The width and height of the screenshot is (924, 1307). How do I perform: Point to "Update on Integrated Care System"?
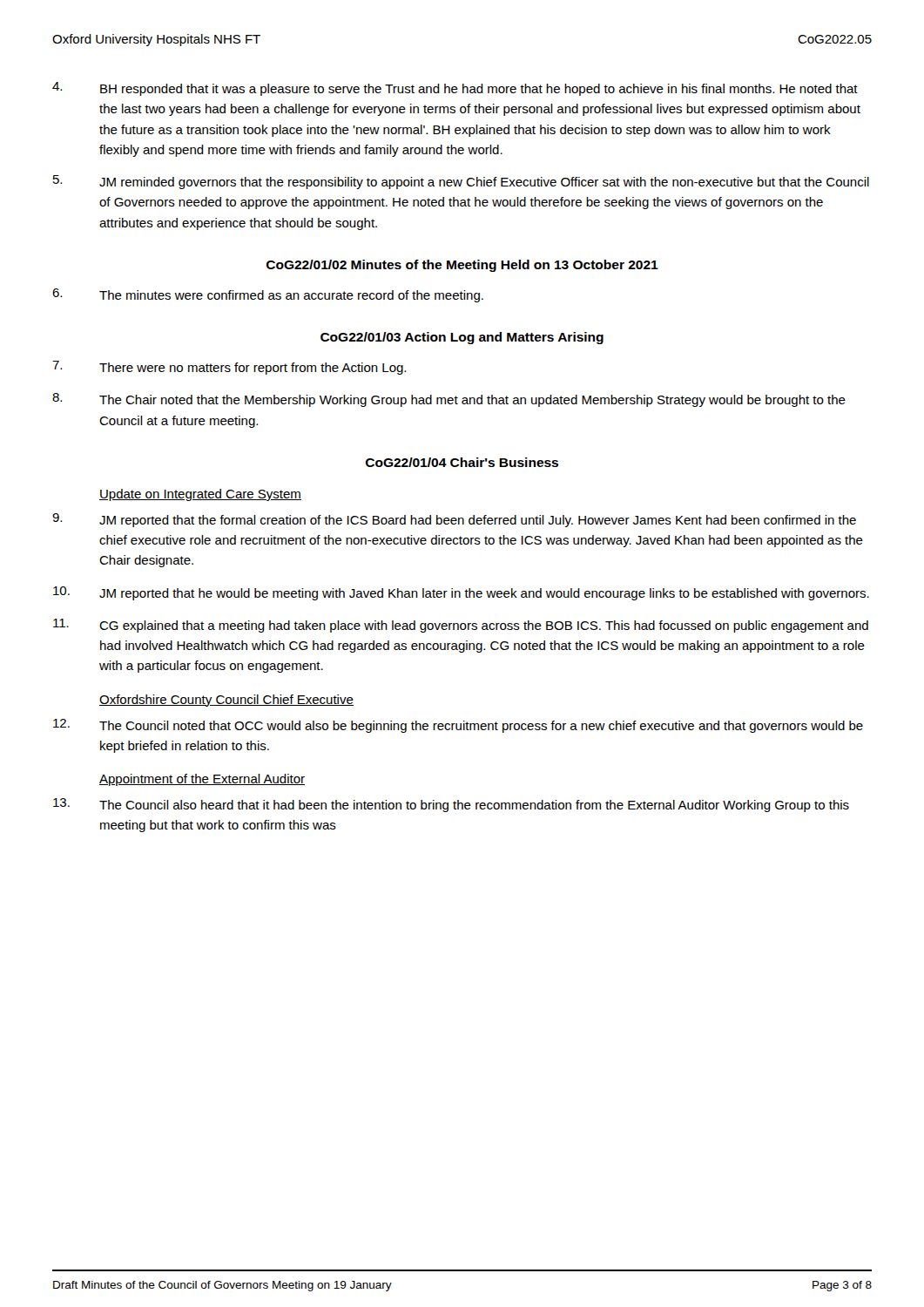coord(200,493)
